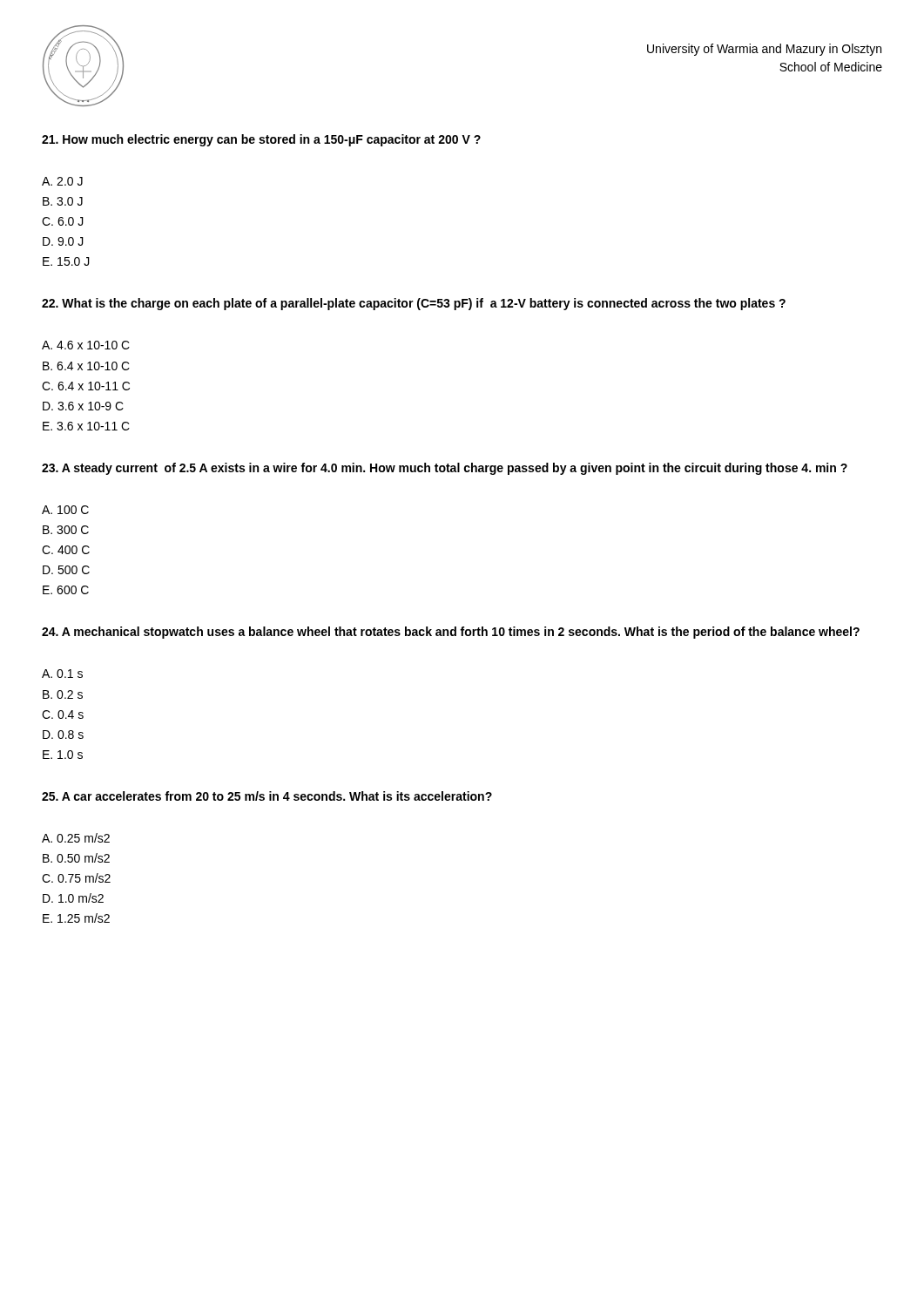
Task: Click where it says "B. 300 C"
Action: pyautogui.click(x=66, y=530)
